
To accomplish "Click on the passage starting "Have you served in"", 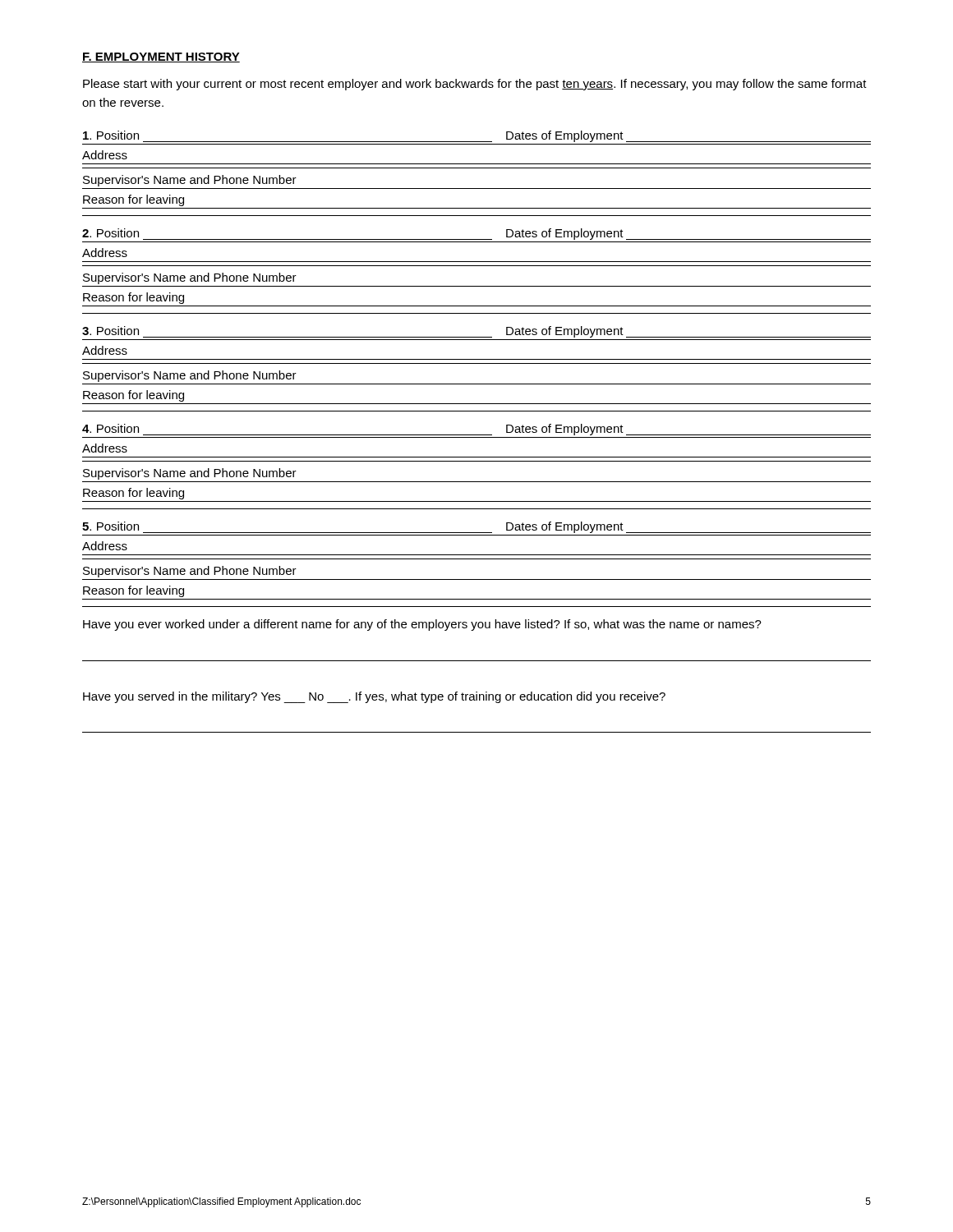I will 374,696.
